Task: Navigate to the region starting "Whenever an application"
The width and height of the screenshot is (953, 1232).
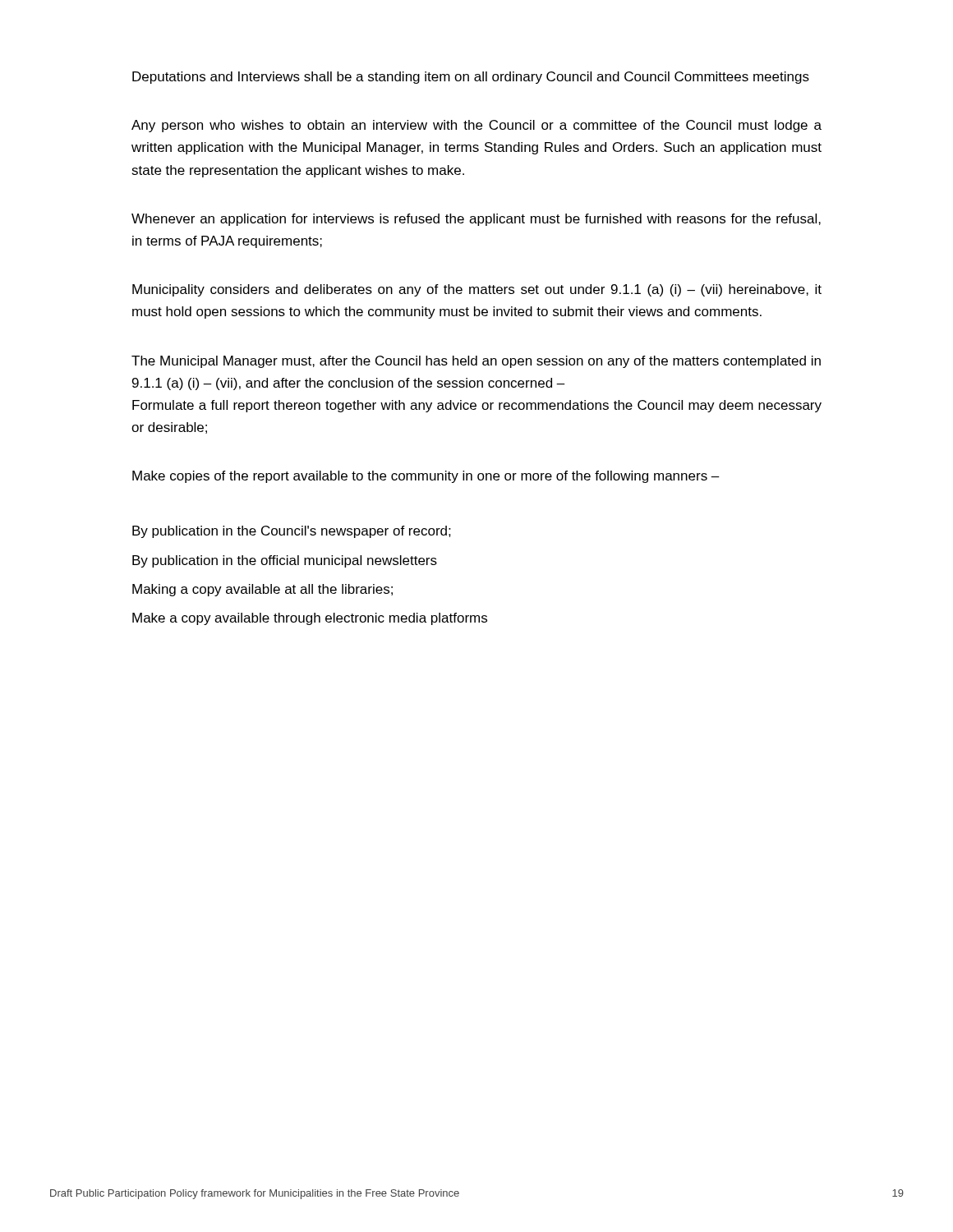Action: point(476,230)
